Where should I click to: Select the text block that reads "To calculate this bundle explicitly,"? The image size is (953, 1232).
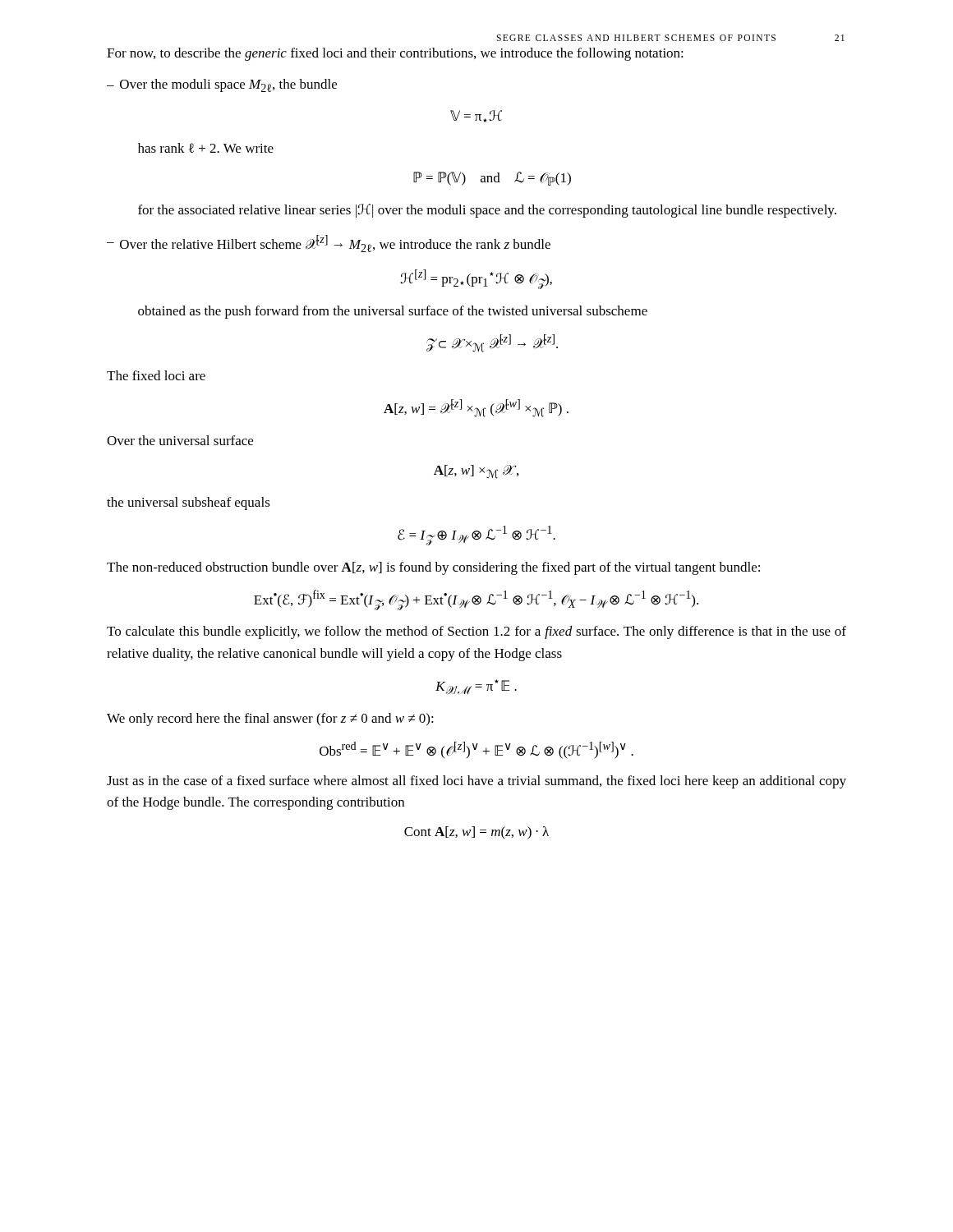pos(476,661)
